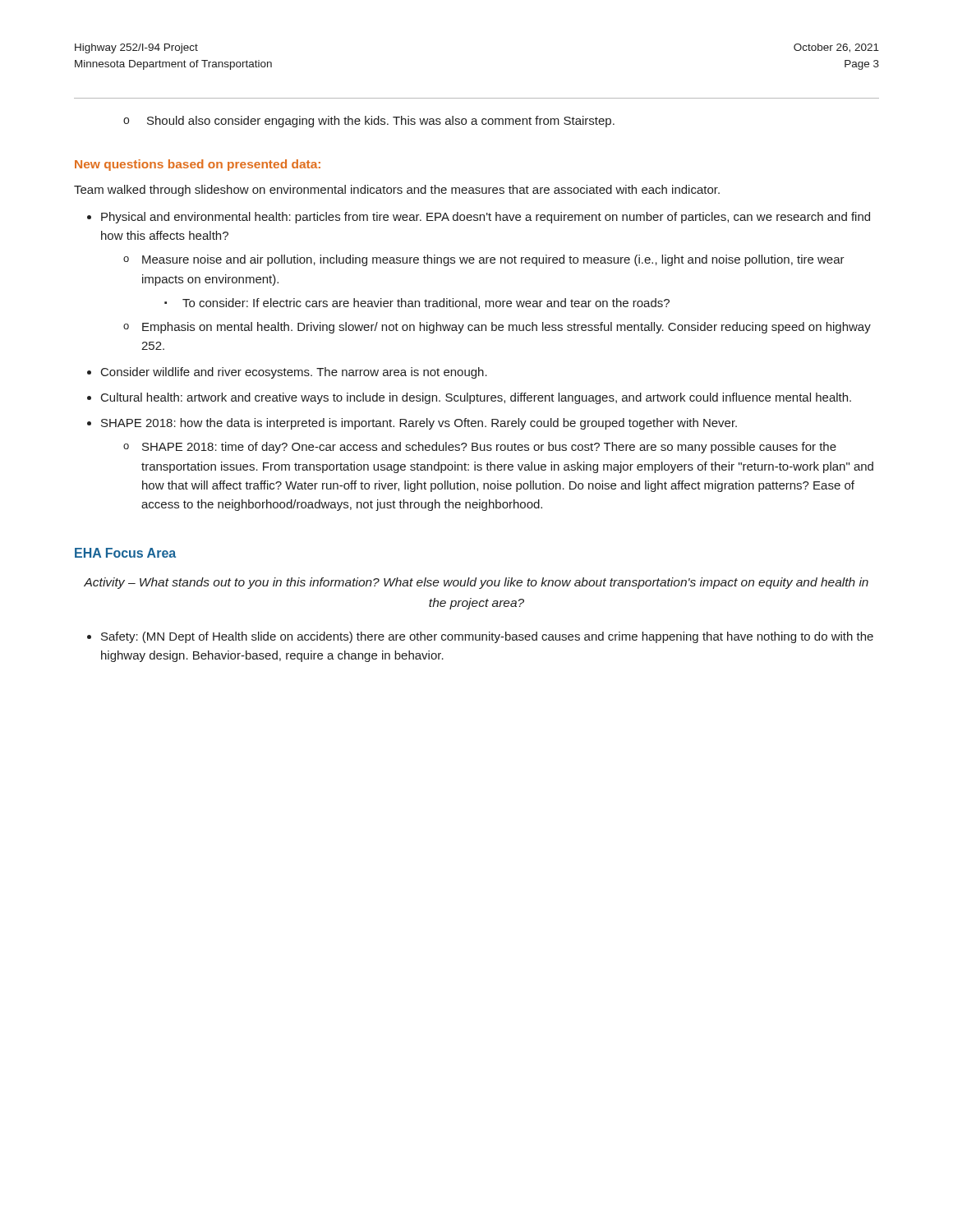Where is the passage that starts "Physical and environmental health: particles"?

coord(486,218)
